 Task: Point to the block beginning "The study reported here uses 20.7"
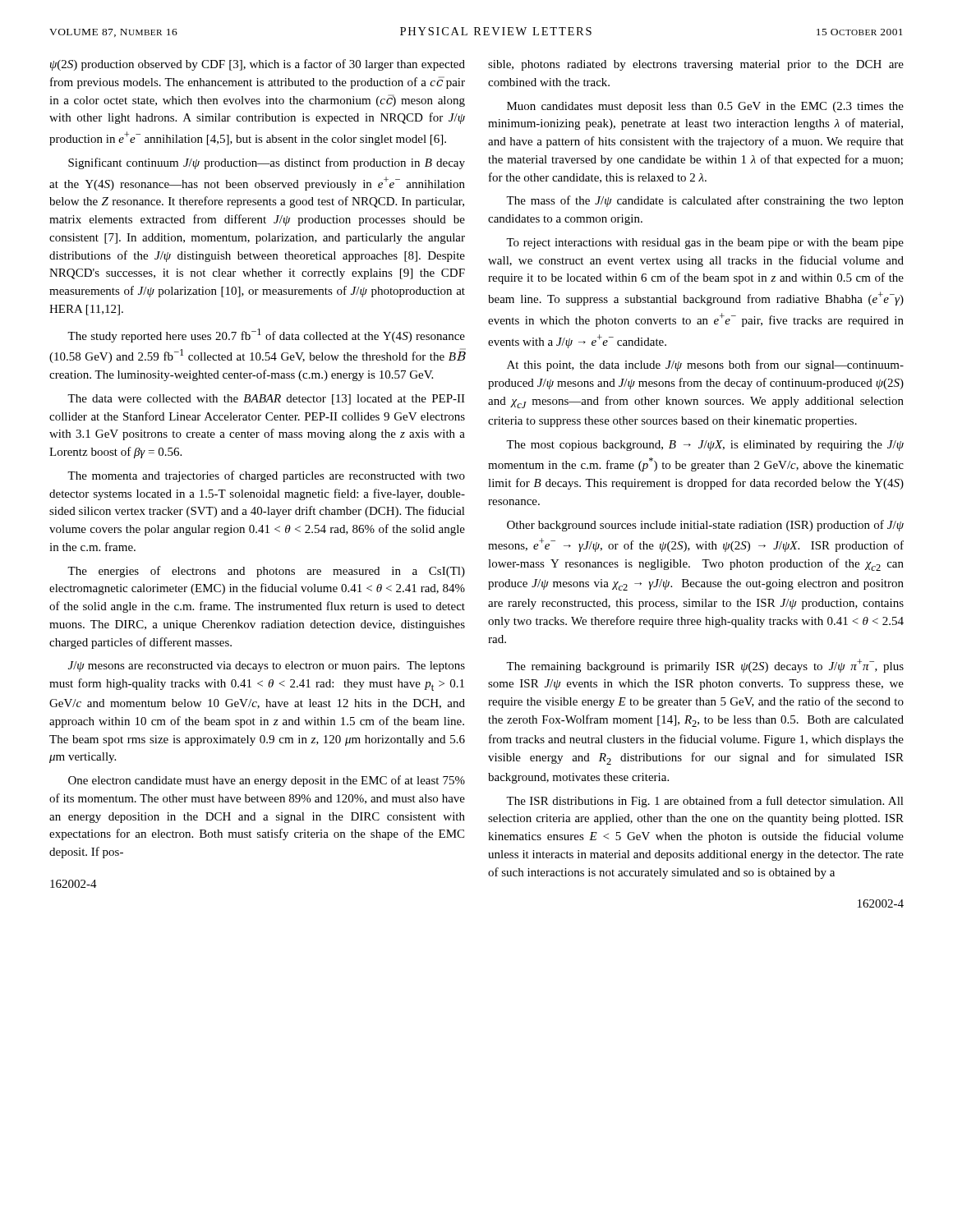click(257, 354)
